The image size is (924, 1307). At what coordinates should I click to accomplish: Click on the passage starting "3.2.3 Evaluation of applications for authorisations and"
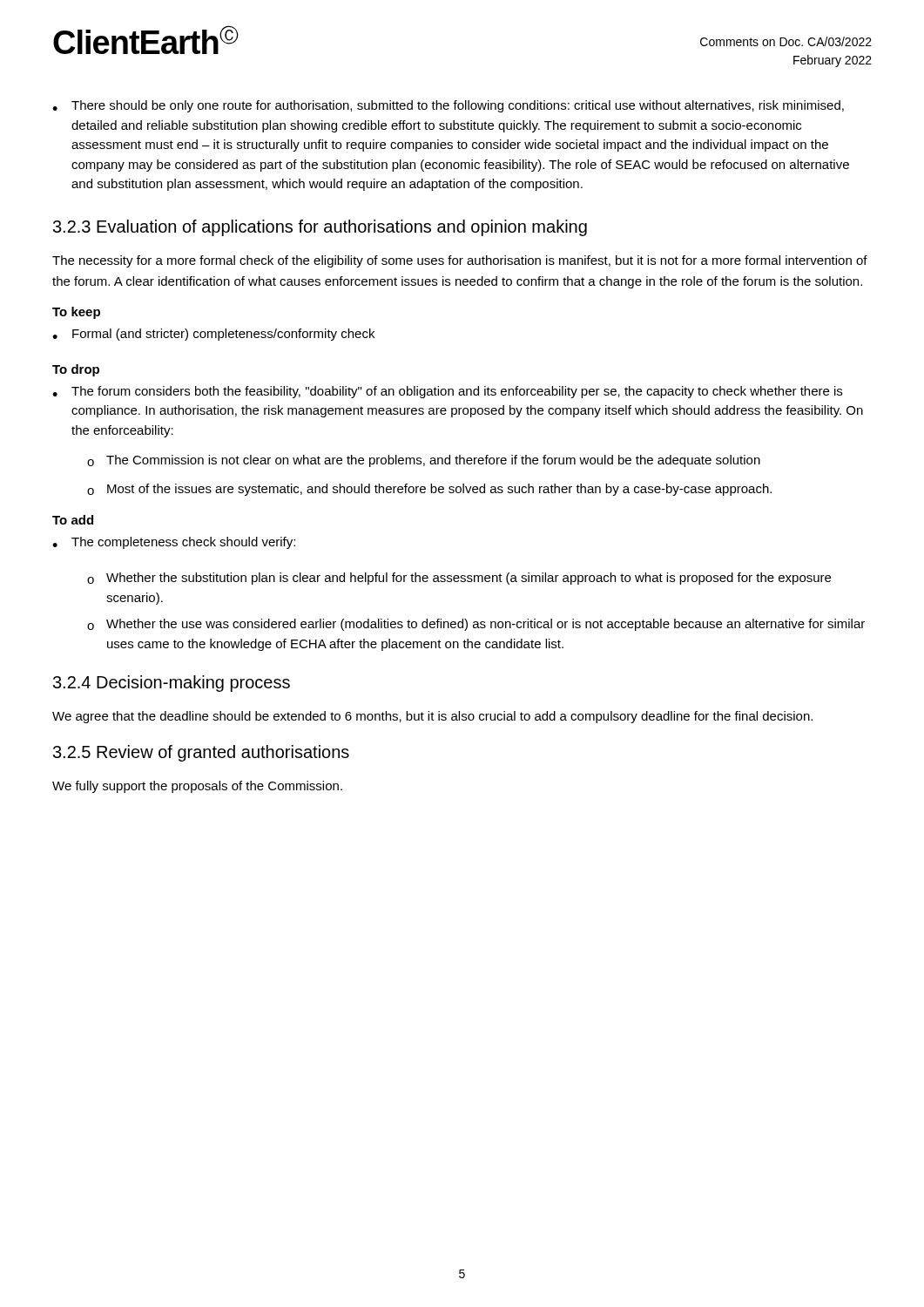click(320, 226)
